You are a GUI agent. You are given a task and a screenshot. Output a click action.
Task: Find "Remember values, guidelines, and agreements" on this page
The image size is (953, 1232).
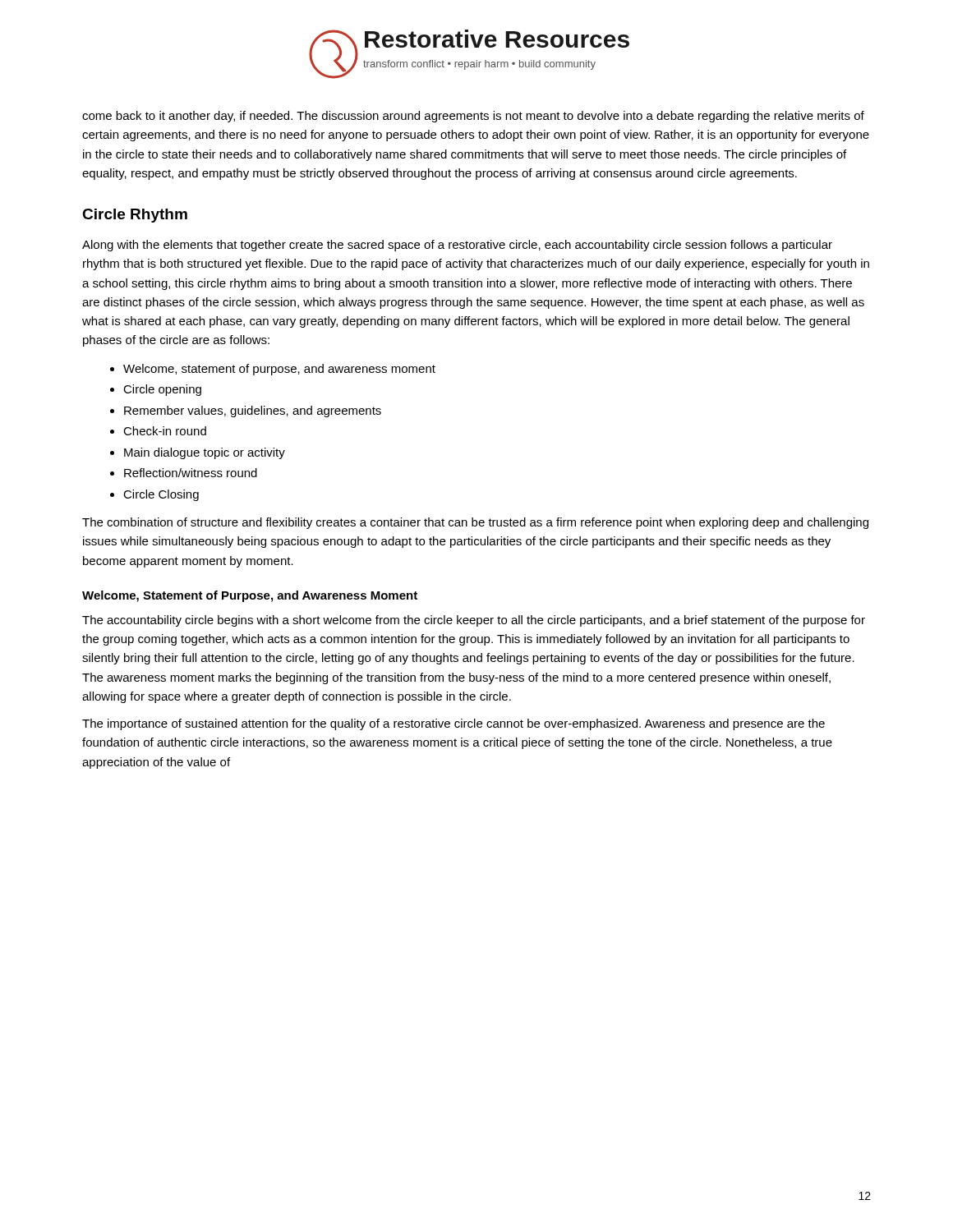tap(252, 410)
